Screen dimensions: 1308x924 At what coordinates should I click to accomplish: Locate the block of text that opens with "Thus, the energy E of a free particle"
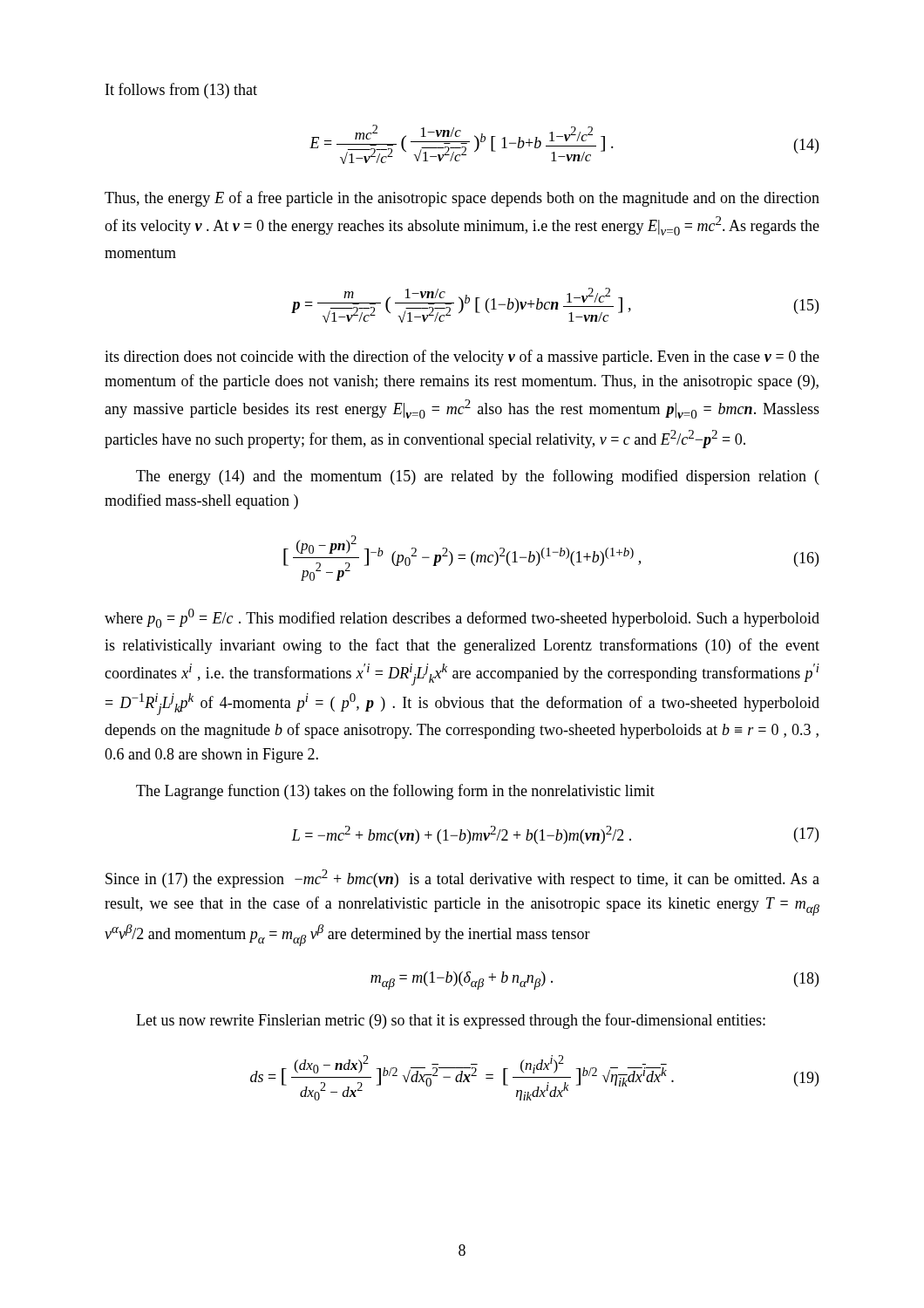pyautogui.click(x=462, y=225)
